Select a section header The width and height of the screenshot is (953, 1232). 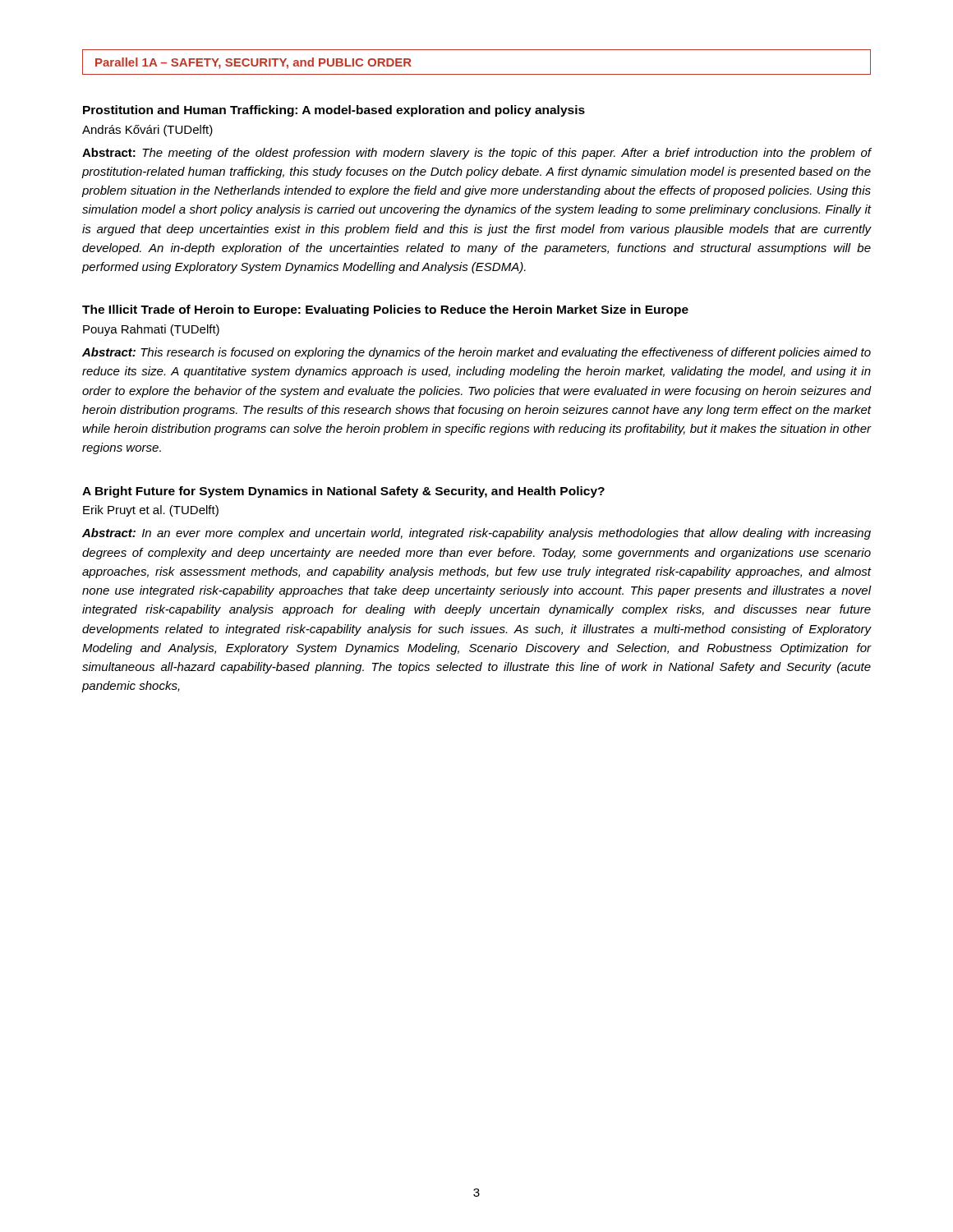pos(253,62)
